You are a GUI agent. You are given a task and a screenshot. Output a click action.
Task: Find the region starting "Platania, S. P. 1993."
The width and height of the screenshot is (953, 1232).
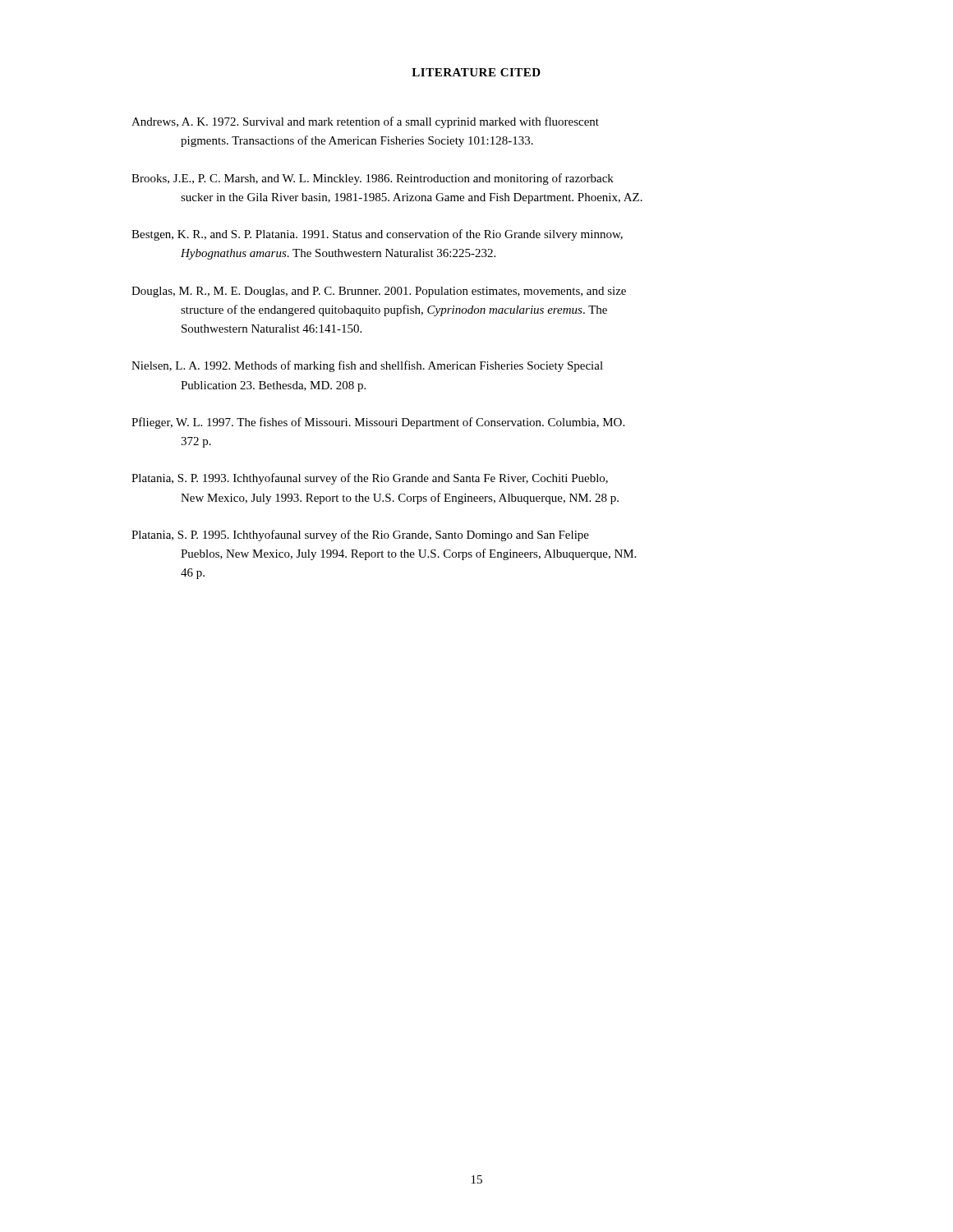(476, 488)
